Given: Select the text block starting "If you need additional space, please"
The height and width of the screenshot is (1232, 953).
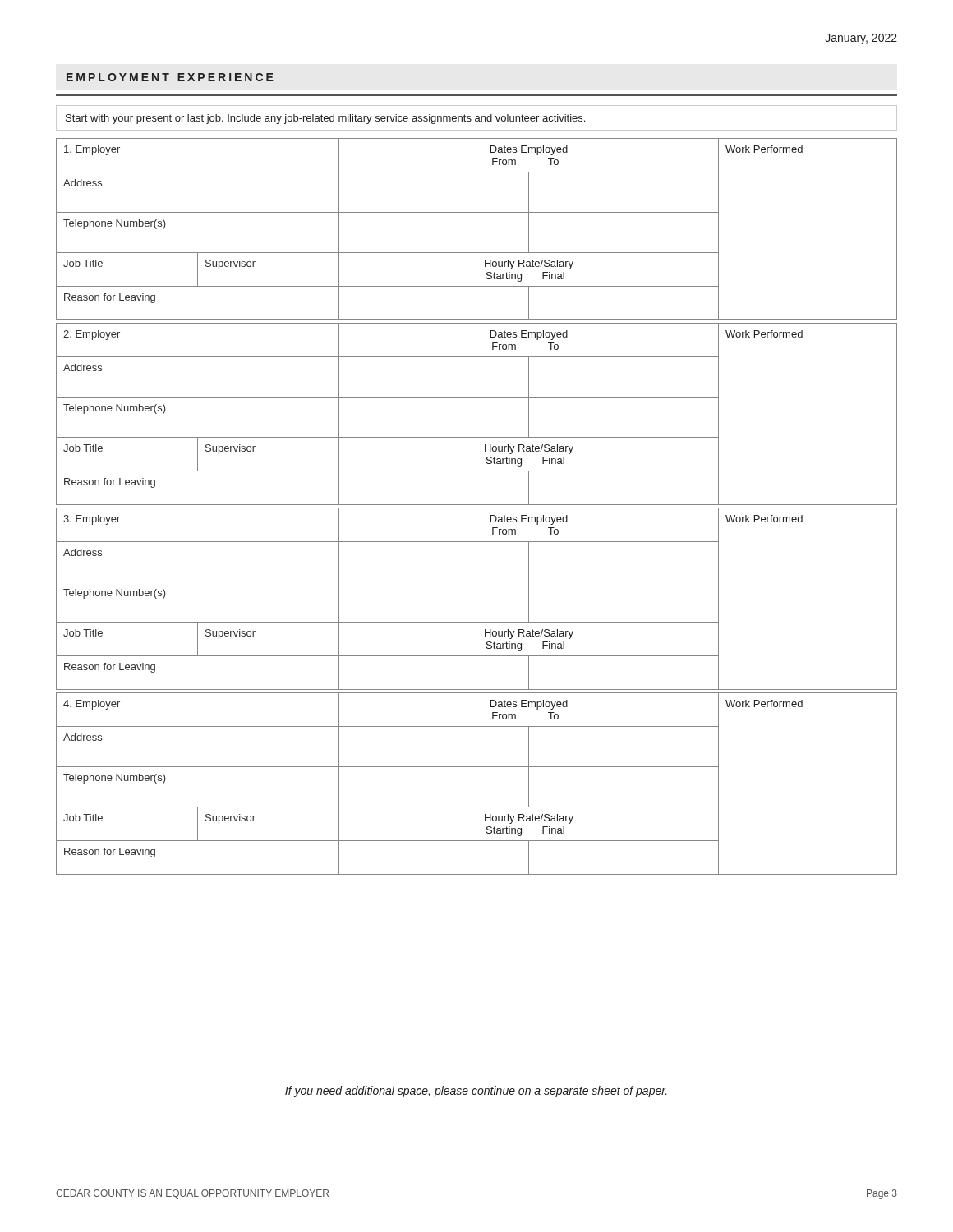Looking at the screenshot, I should [476, 1091].
